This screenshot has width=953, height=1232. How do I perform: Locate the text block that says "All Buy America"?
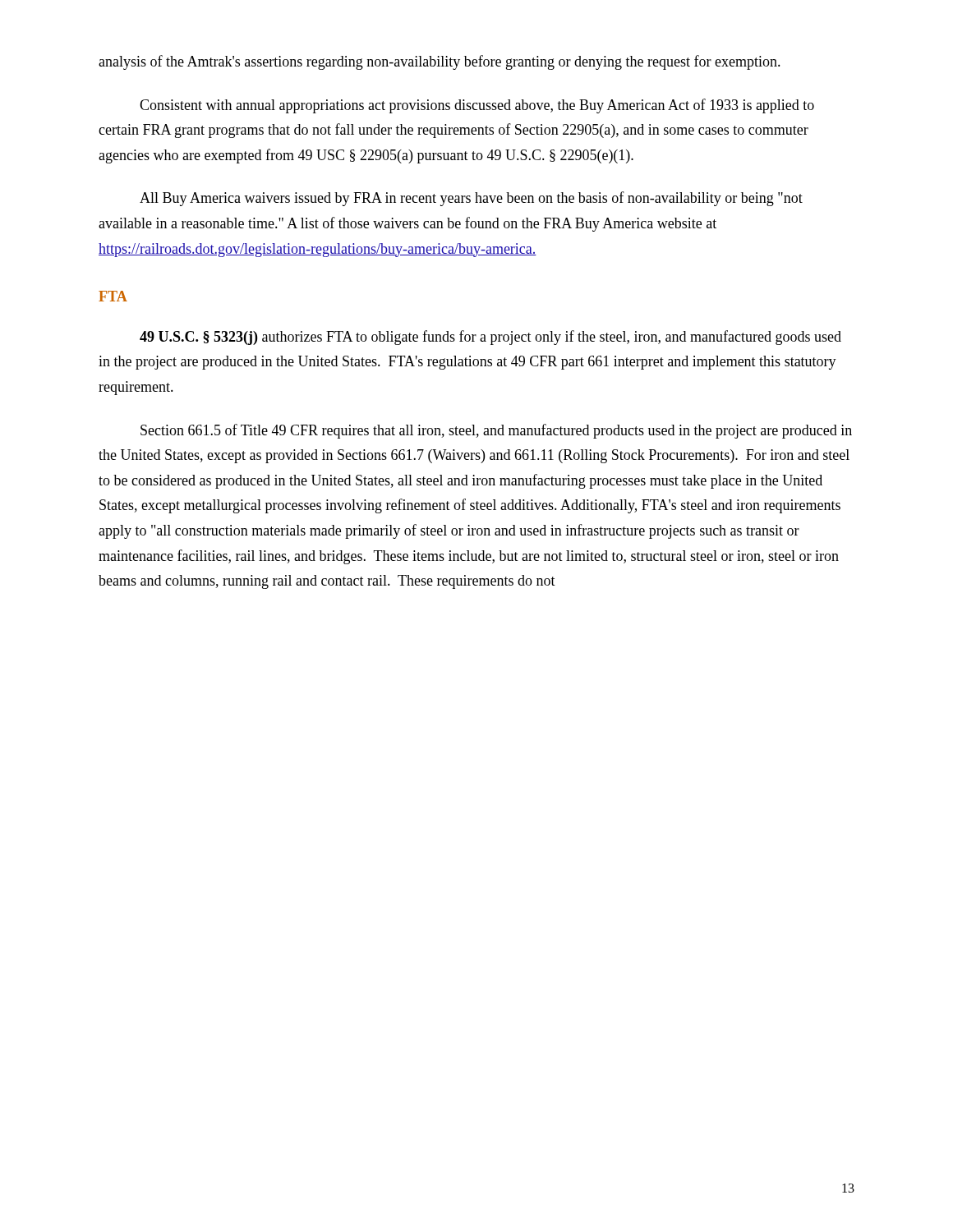[x=476, y=224]
